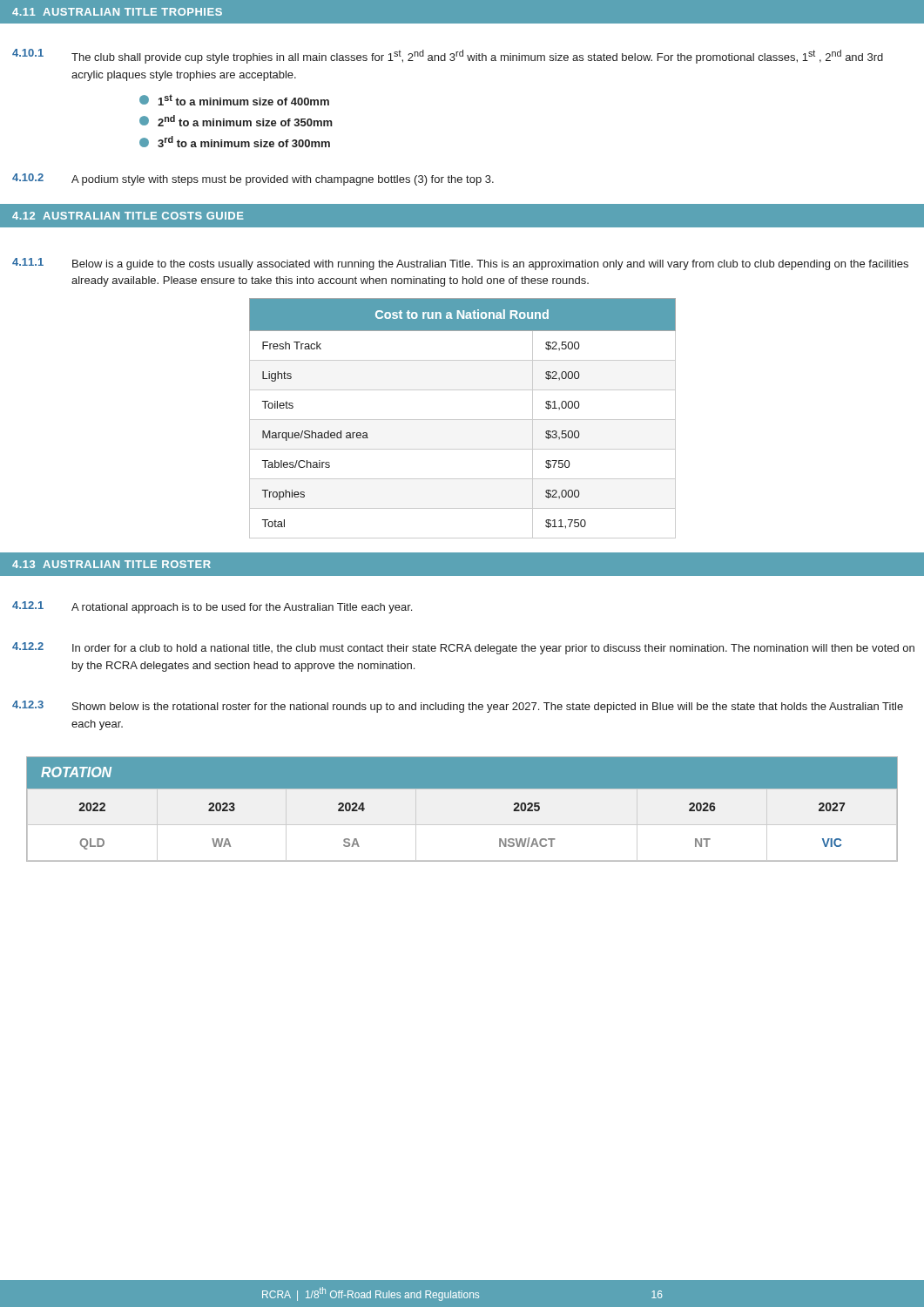The height and width of the screenshot is (1307, 924).
Task: Click the passage that begins "12.2 In order for"
Action: 464,657
